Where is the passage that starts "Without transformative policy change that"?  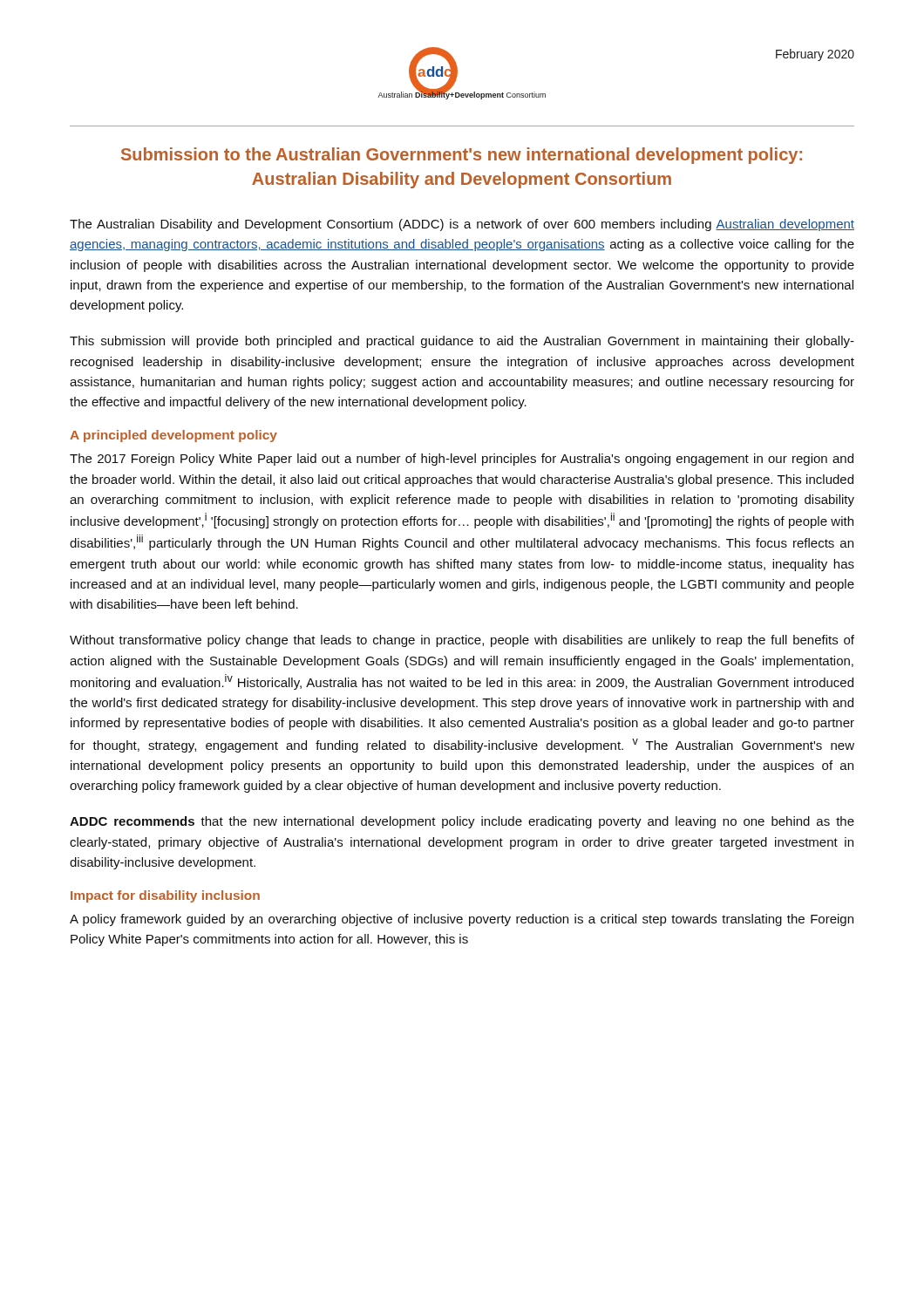click(462, 713)
